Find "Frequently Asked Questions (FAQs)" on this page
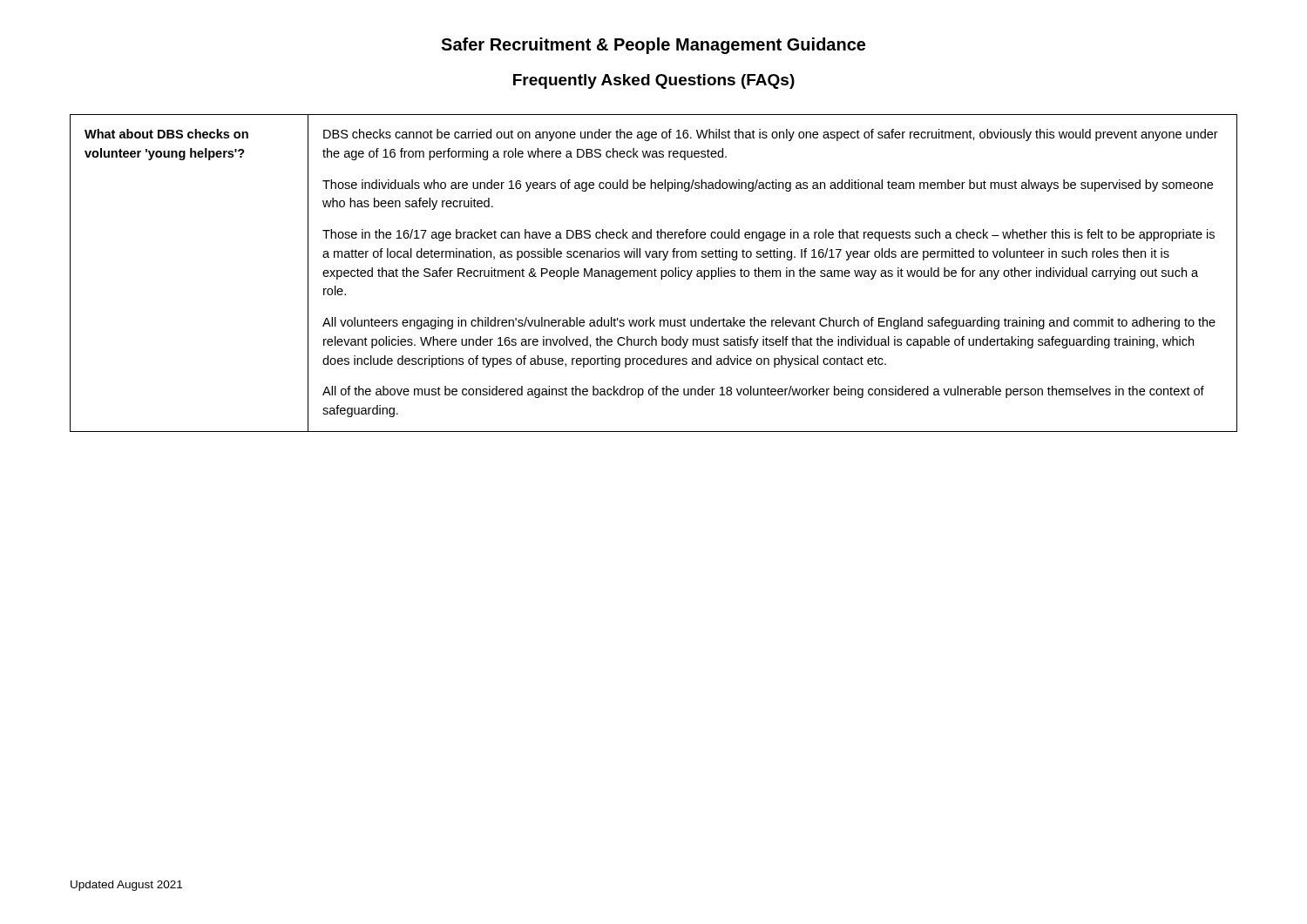 click(x=654, y=80)
